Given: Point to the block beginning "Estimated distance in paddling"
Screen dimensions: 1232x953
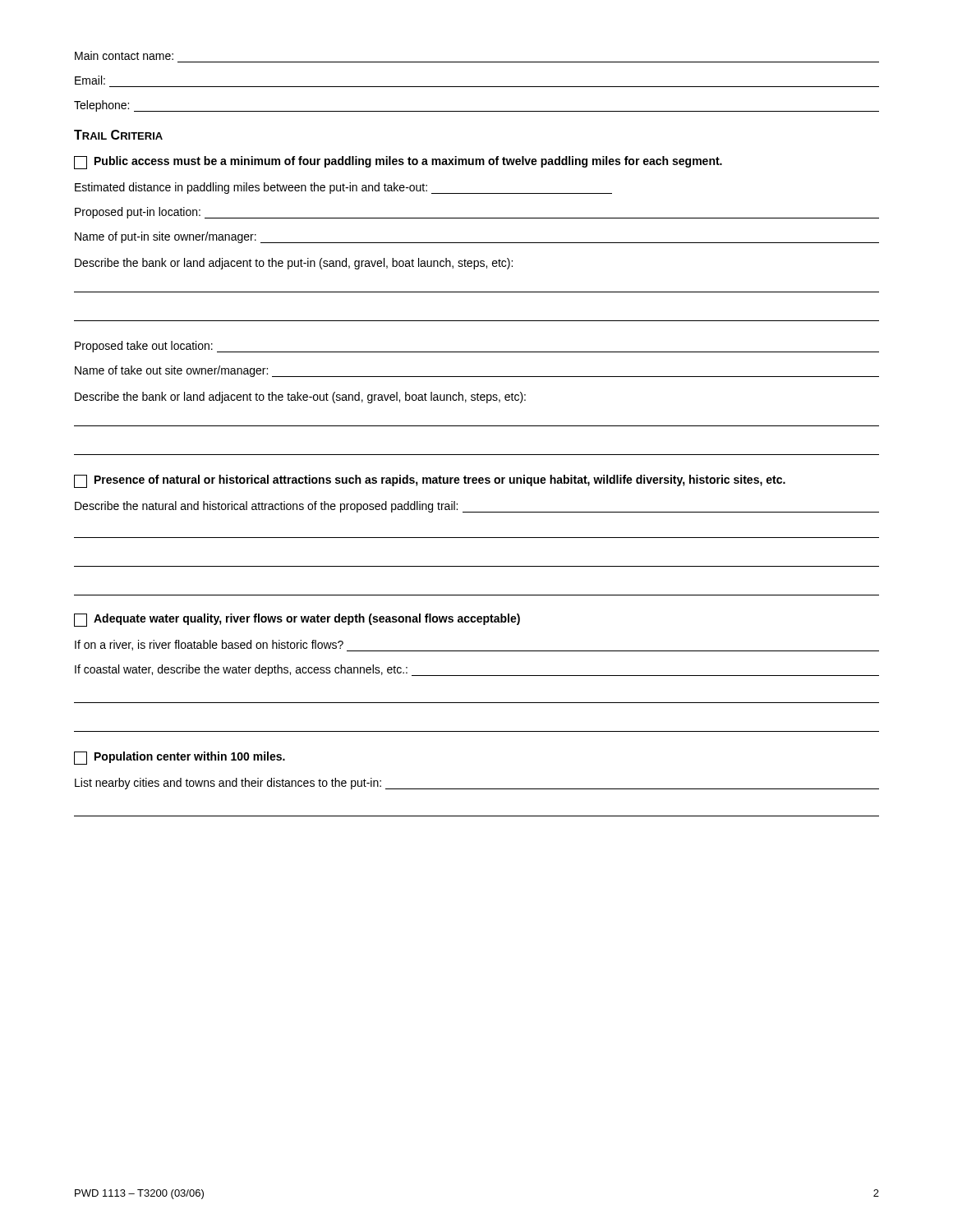Looking at the screenshot, I should [x=343, y=187].
